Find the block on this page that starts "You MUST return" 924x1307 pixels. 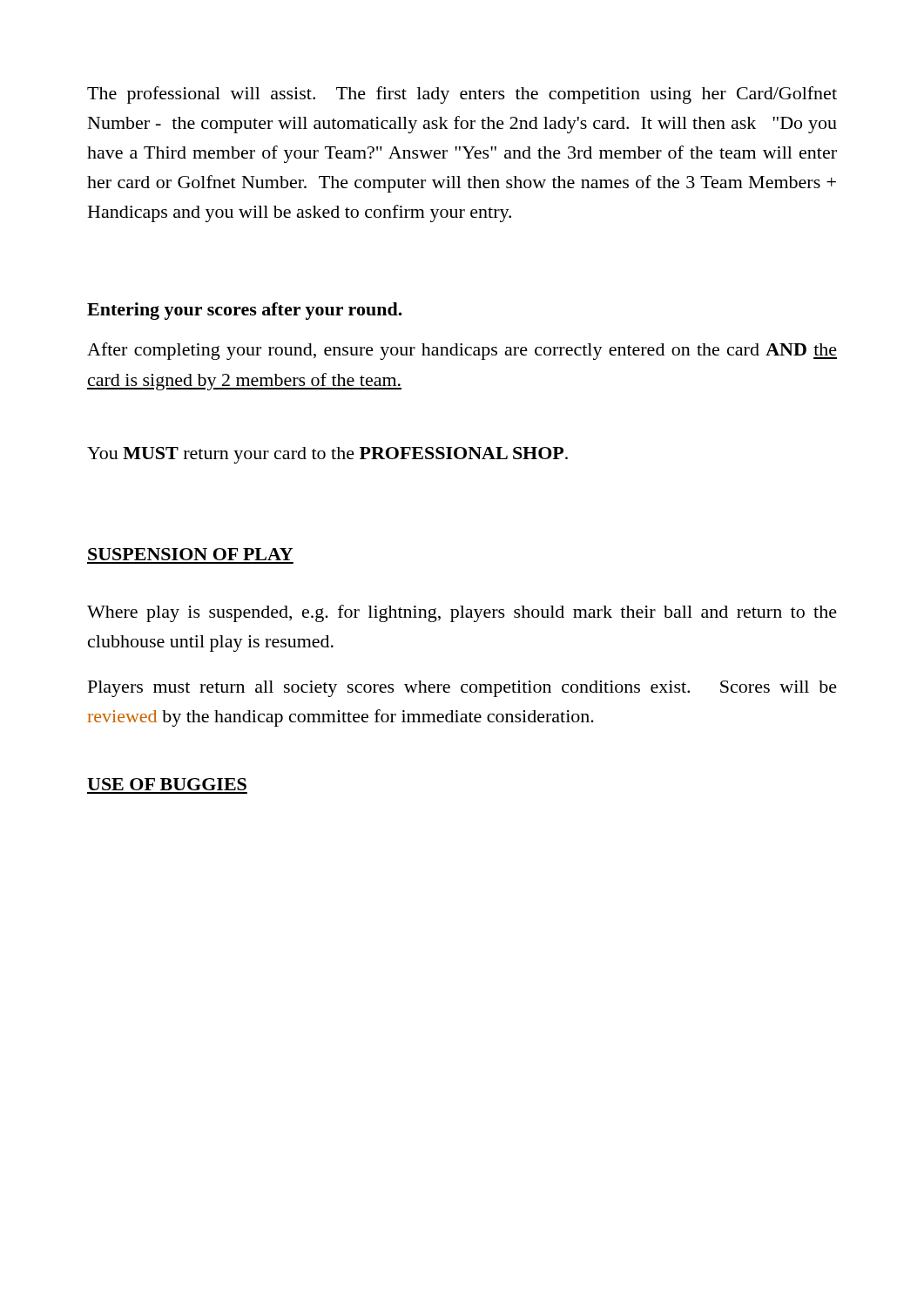pos(328,452)
